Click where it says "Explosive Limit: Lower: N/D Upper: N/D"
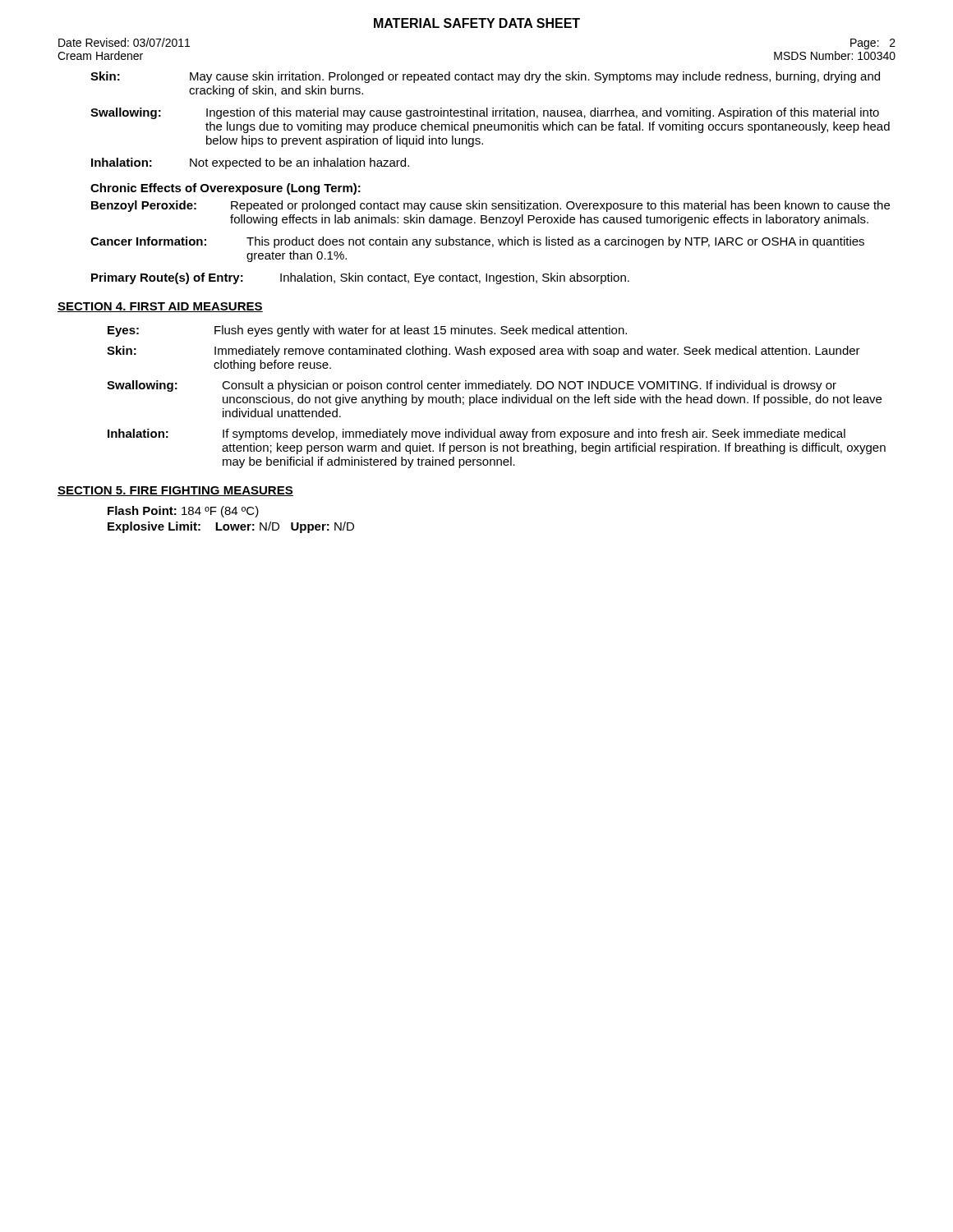The image size is (953, 1232). pyautogui.click(x=231, y=526)
